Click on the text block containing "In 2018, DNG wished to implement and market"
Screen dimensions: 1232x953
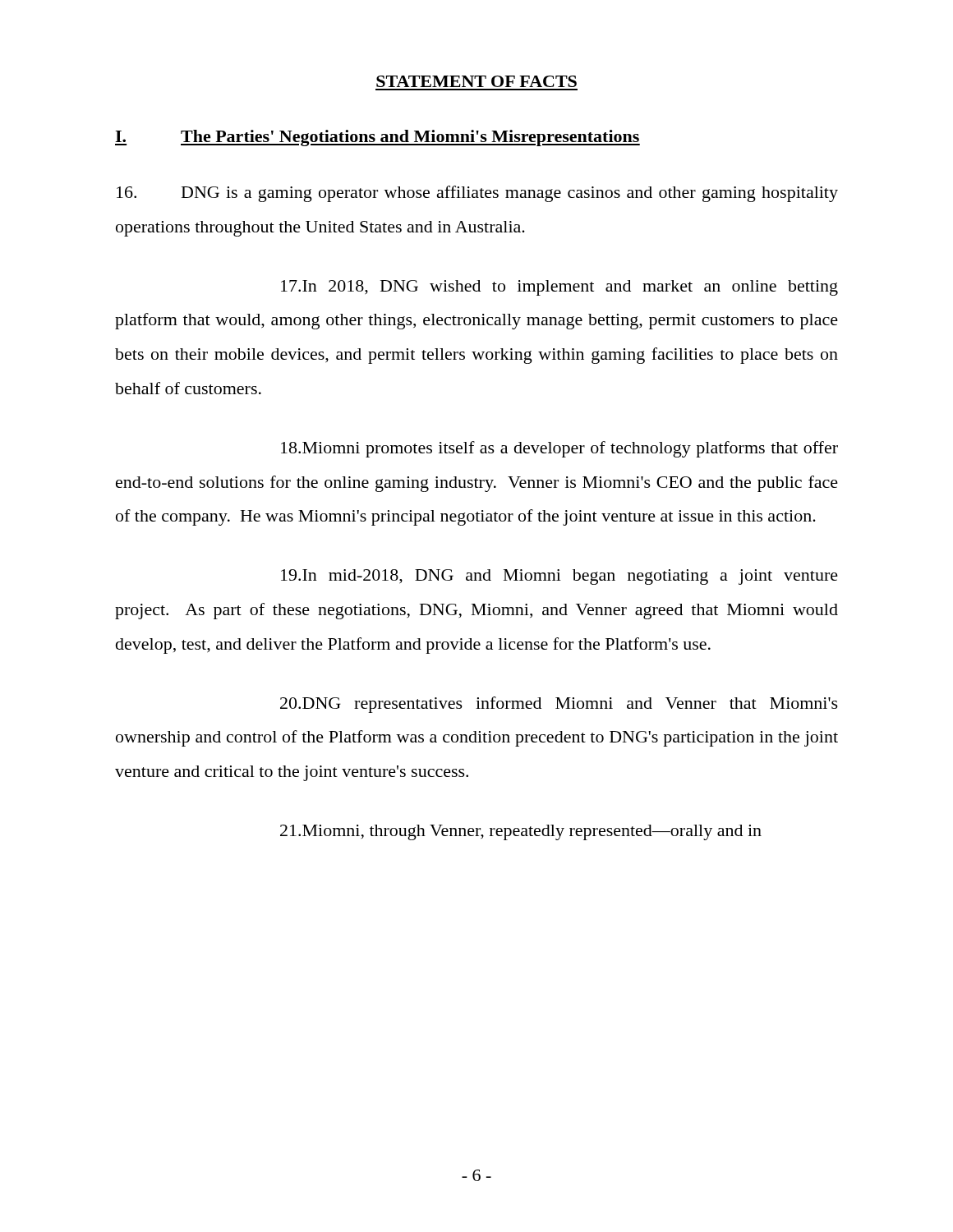(x=476, y=333)
